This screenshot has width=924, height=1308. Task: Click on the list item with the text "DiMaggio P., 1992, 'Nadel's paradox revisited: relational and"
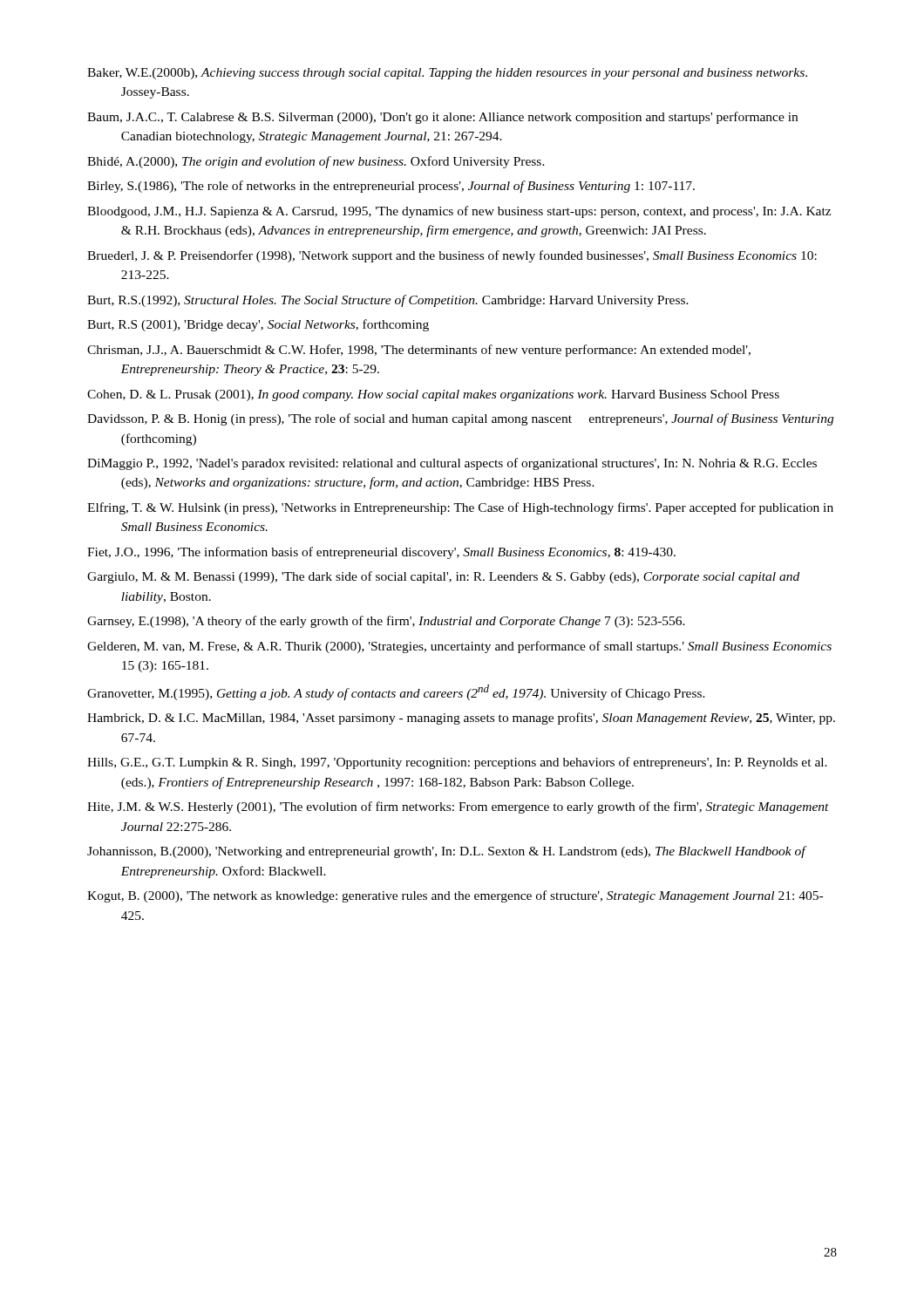tap(452, 472)
